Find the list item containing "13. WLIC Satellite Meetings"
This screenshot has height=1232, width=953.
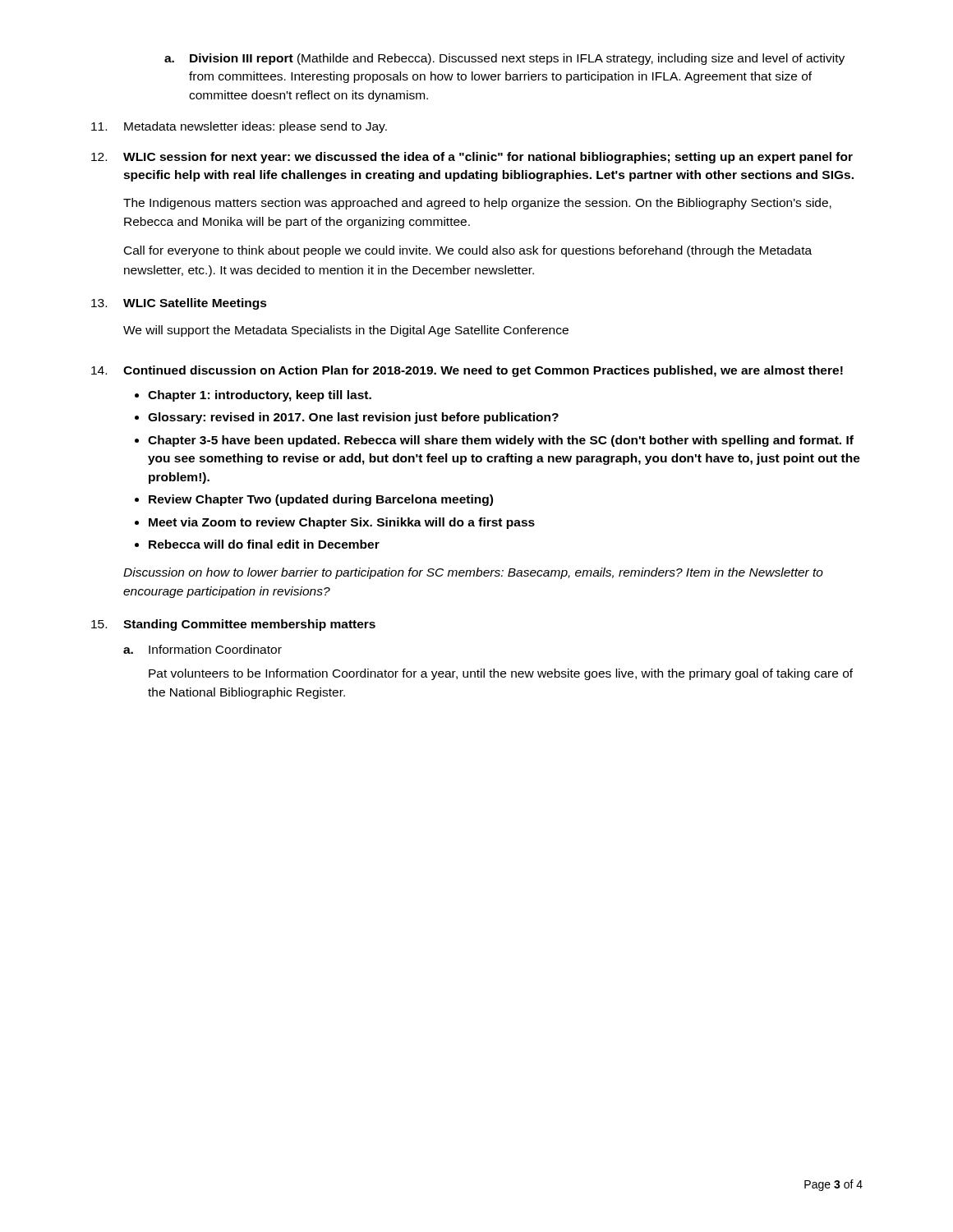tap(179, 304)
